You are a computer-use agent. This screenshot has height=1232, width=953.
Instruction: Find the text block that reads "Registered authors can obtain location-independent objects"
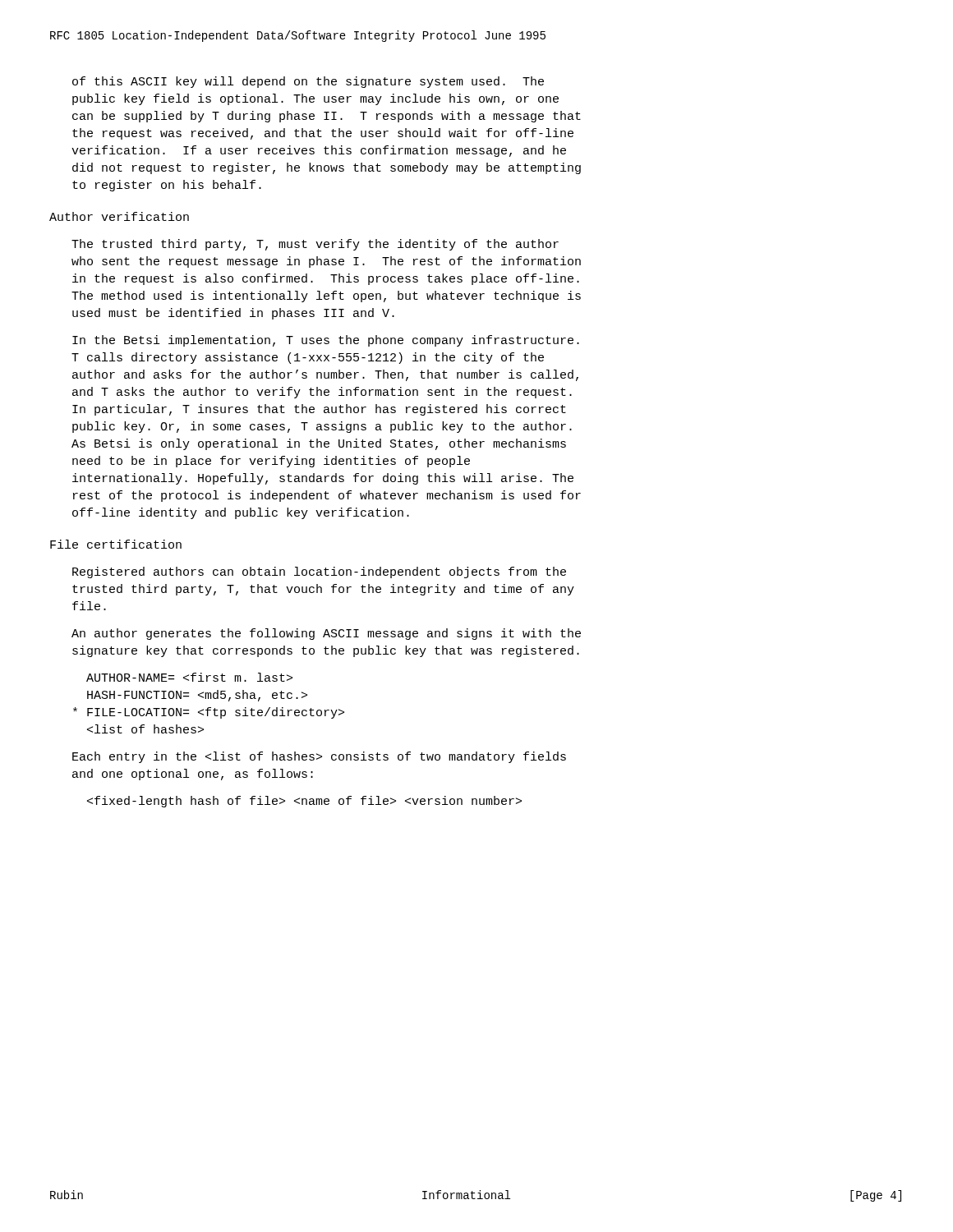(312, 590)
